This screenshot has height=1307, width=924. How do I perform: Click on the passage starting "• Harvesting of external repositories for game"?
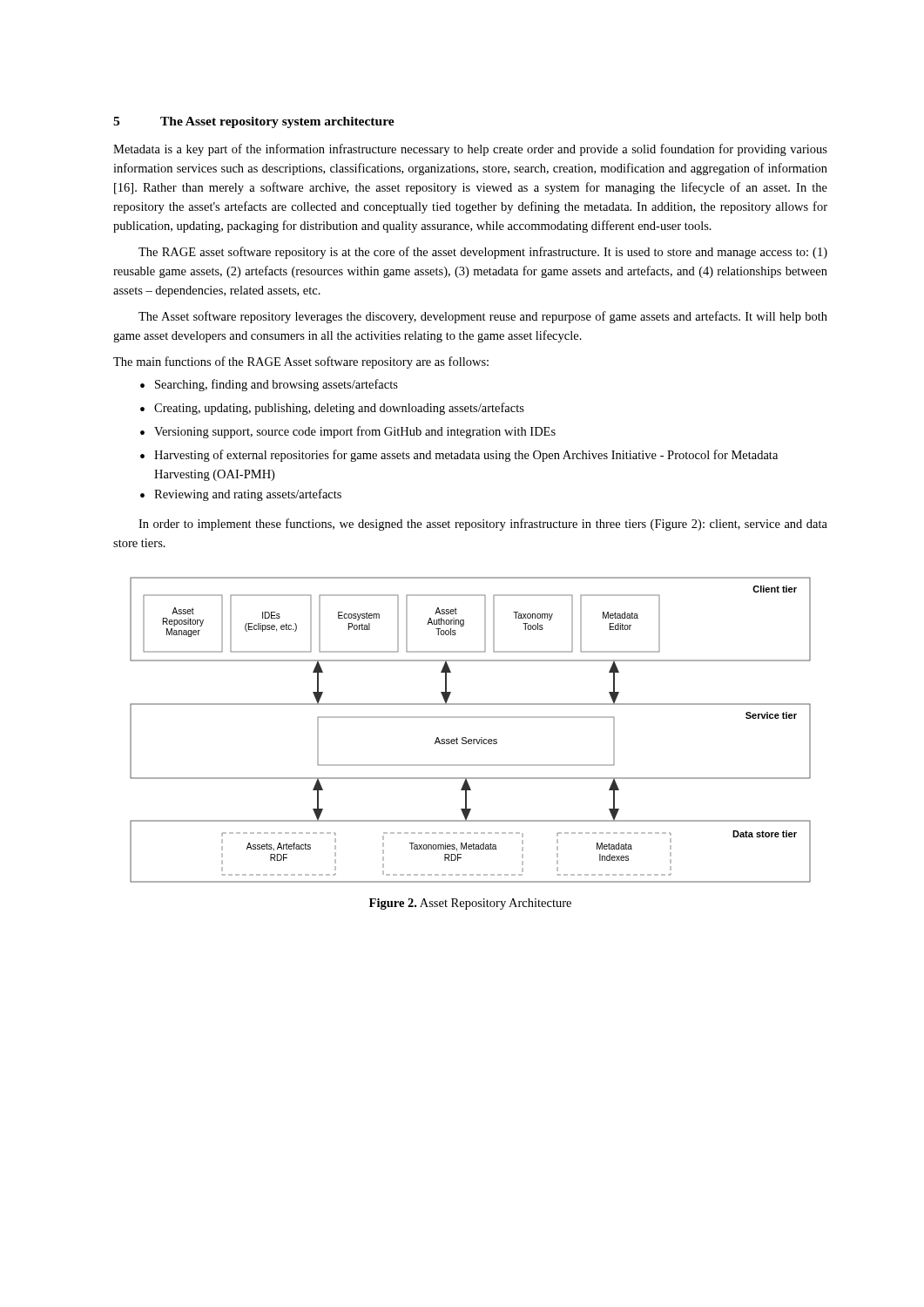[483, 465]
